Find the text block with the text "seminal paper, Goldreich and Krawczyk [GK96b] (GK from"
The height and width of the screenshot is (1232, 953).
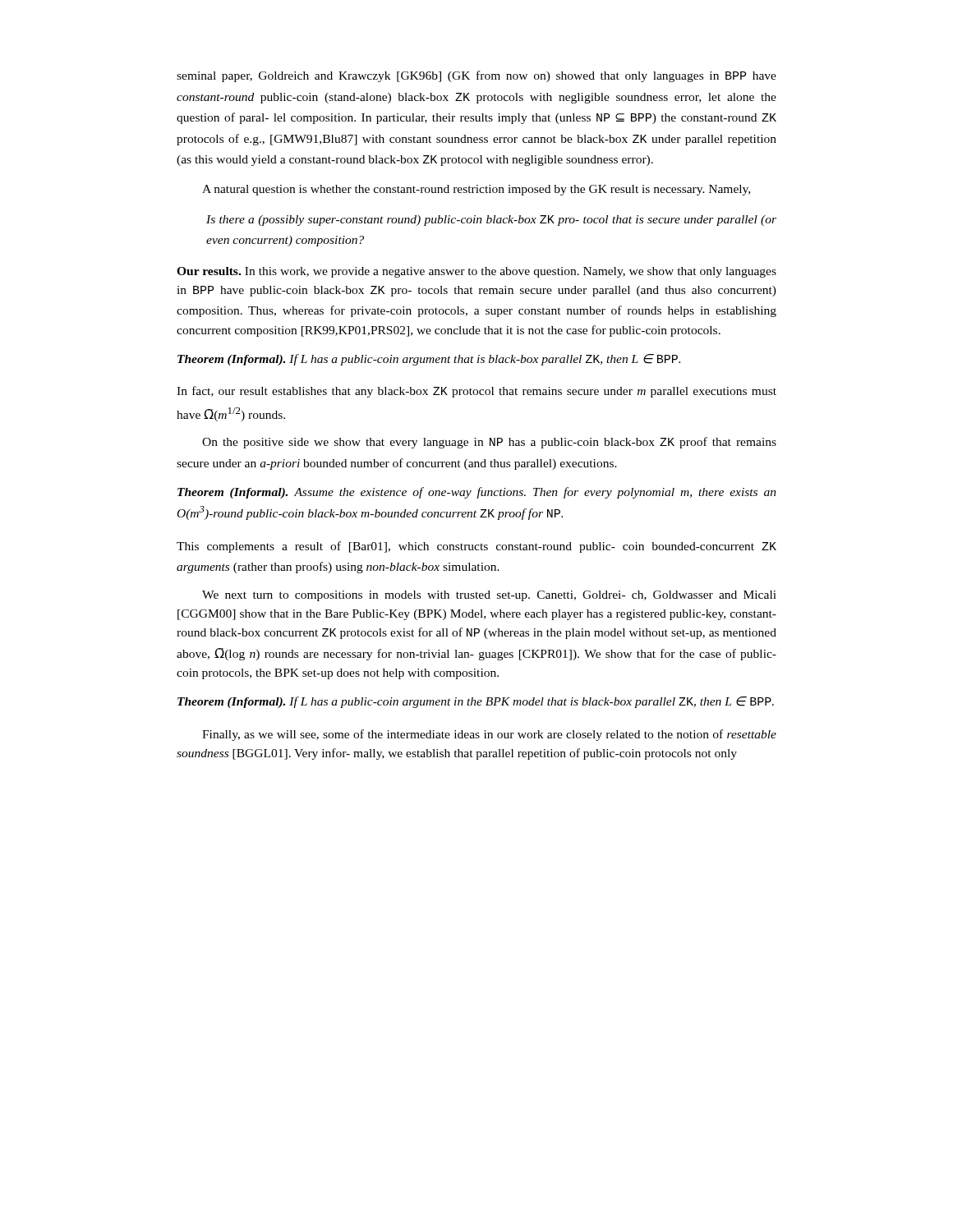coord(476,118)
